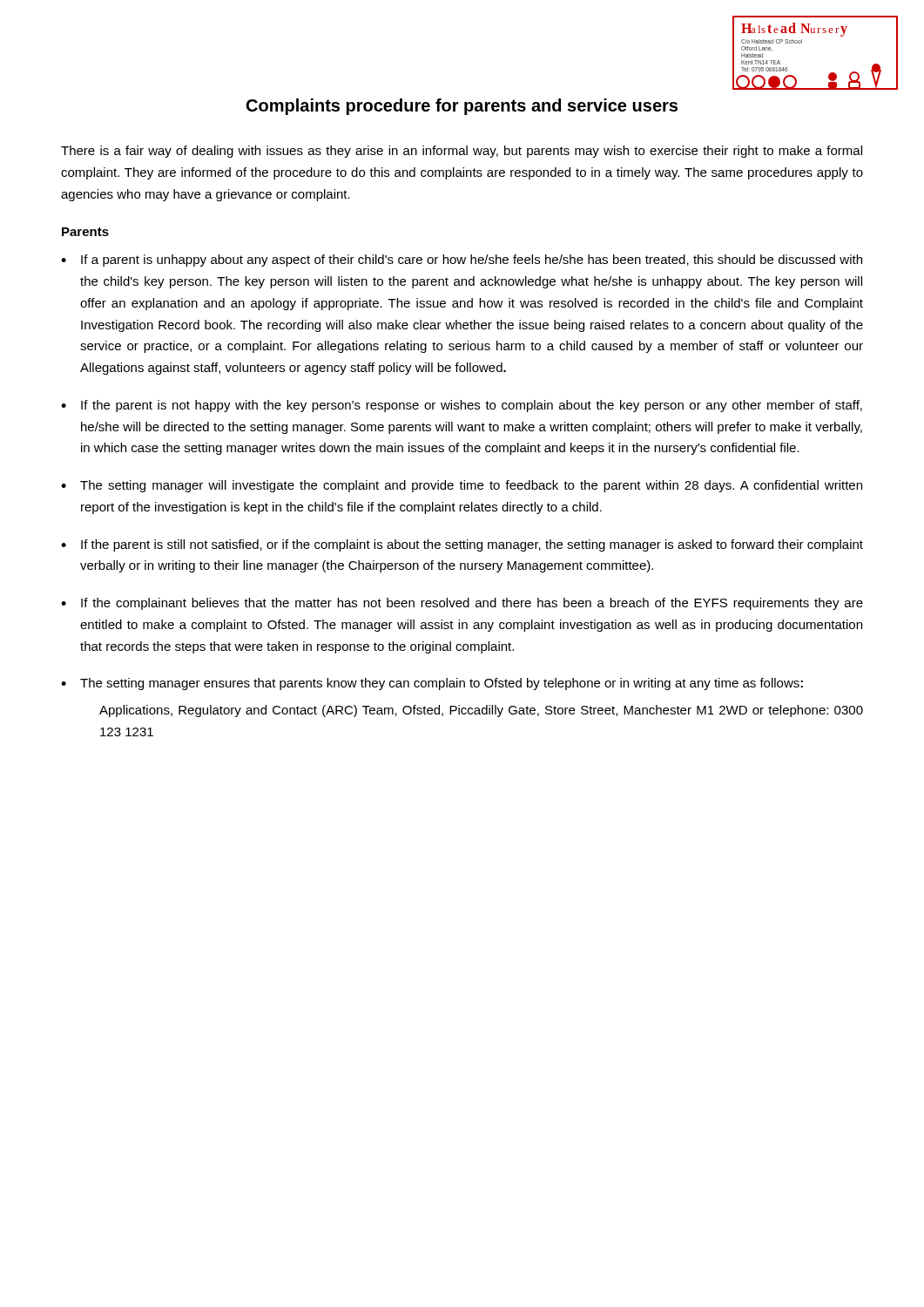Find the text block that says "There is a fair way"
This screenshot has height=1307, width=924.
pyautogui.click(x=462, y=172)
